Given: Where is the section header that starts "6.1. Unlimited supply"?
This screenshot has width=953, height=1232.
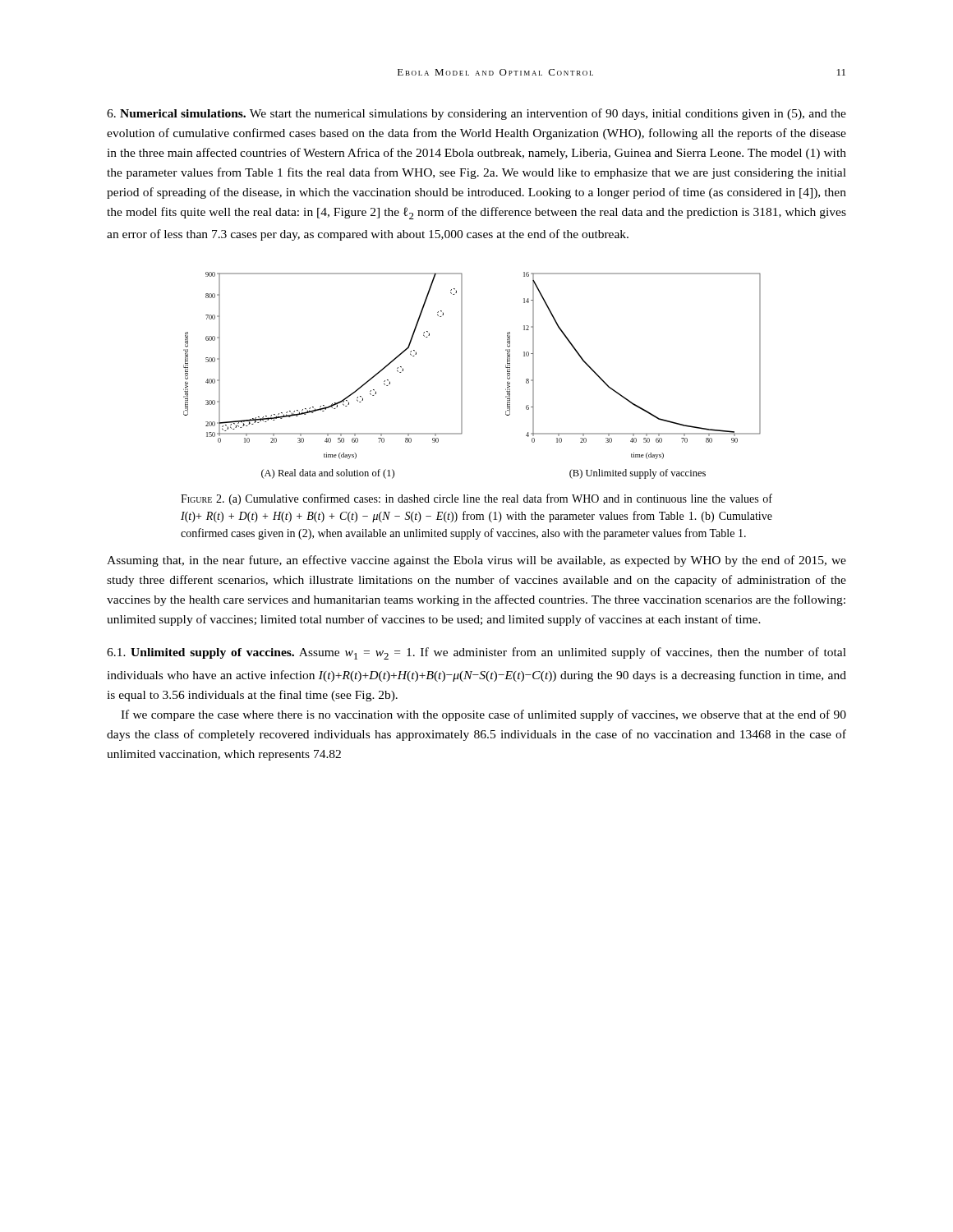Looking at the screenshot, I should [476, 673].
